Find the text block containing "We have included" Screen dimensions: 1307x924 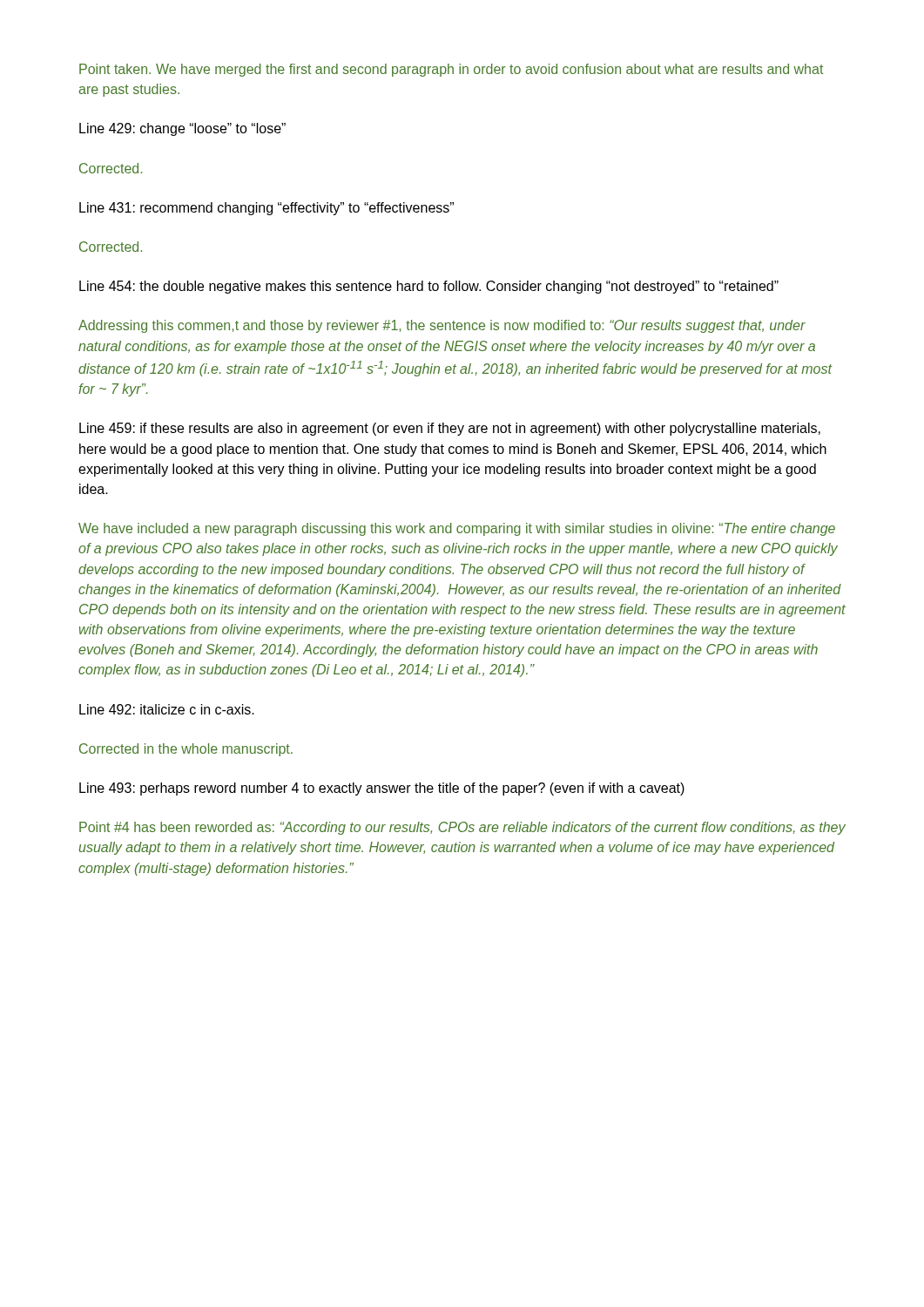click(x=462, y=599)
